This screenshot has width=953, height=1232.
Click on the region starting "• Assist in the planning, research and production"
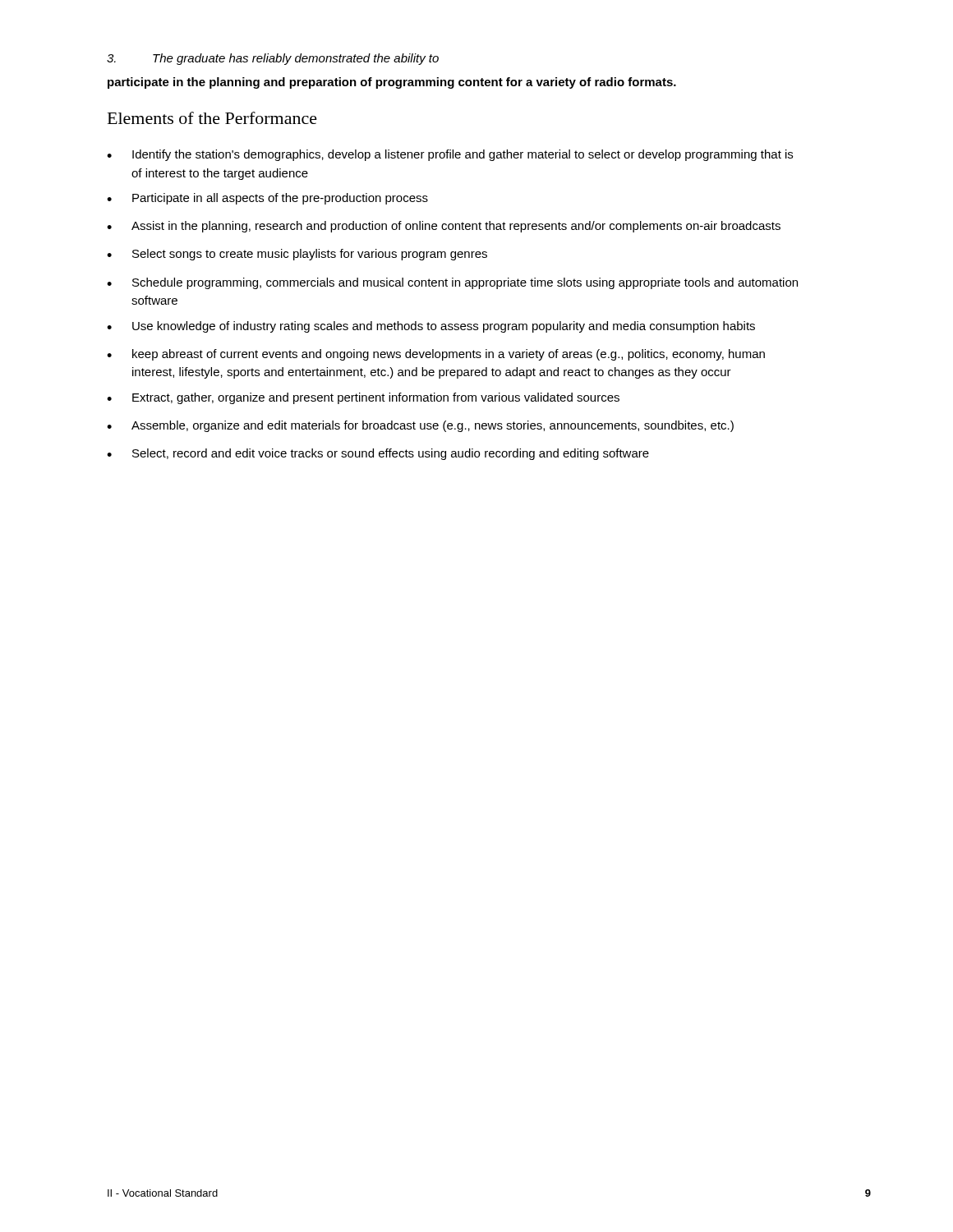[x=456, y=228]
